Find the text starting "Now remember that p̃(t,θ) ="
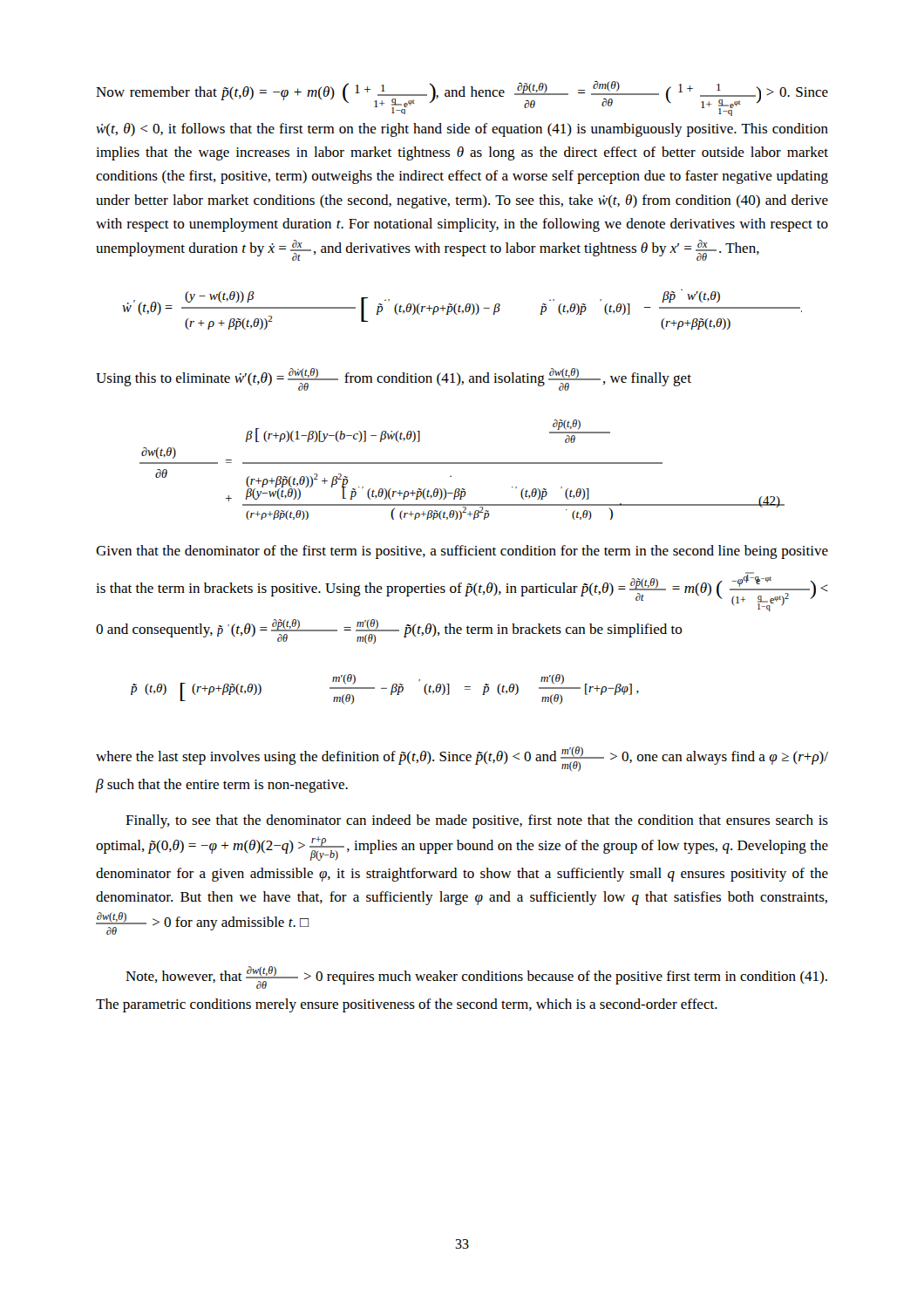The height and width of the screenshot is (1308, 924). (x=462, y=167)
